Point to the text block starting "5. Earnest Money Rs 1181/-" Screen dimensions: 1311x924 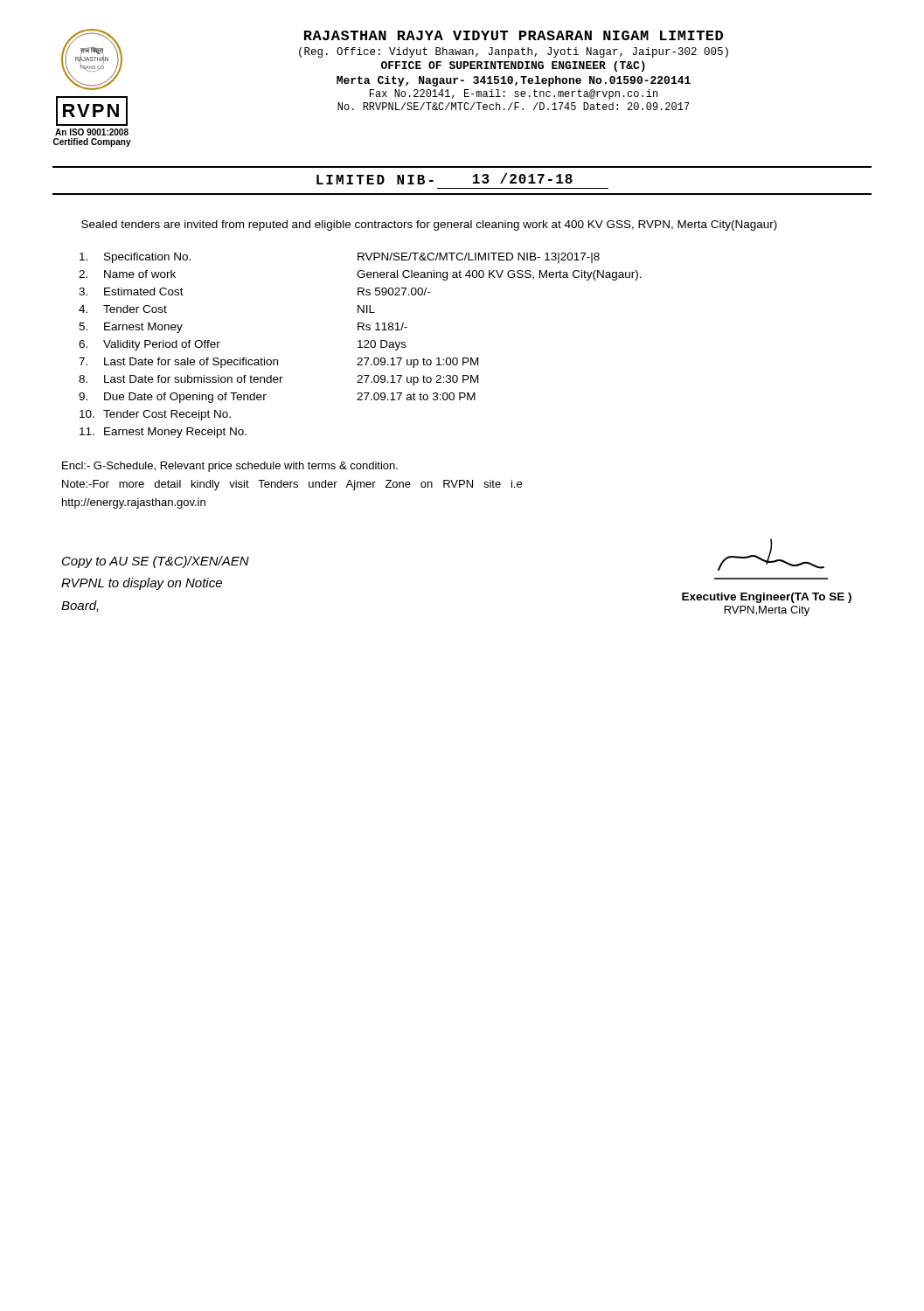click(142, 327)
